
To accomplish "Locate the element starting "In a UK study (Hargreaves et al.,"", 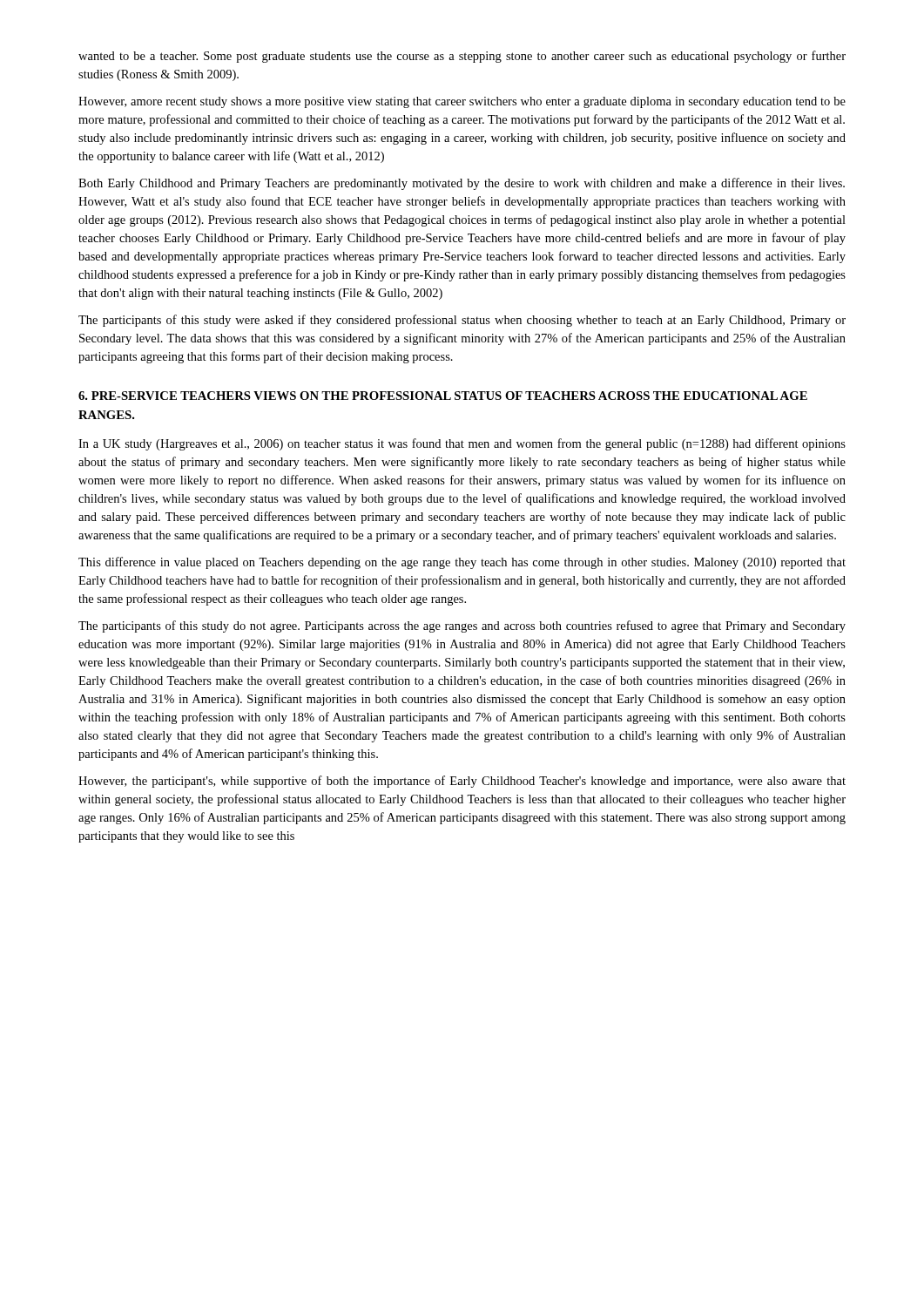I will pyautogui.click(x=462, y=490).
